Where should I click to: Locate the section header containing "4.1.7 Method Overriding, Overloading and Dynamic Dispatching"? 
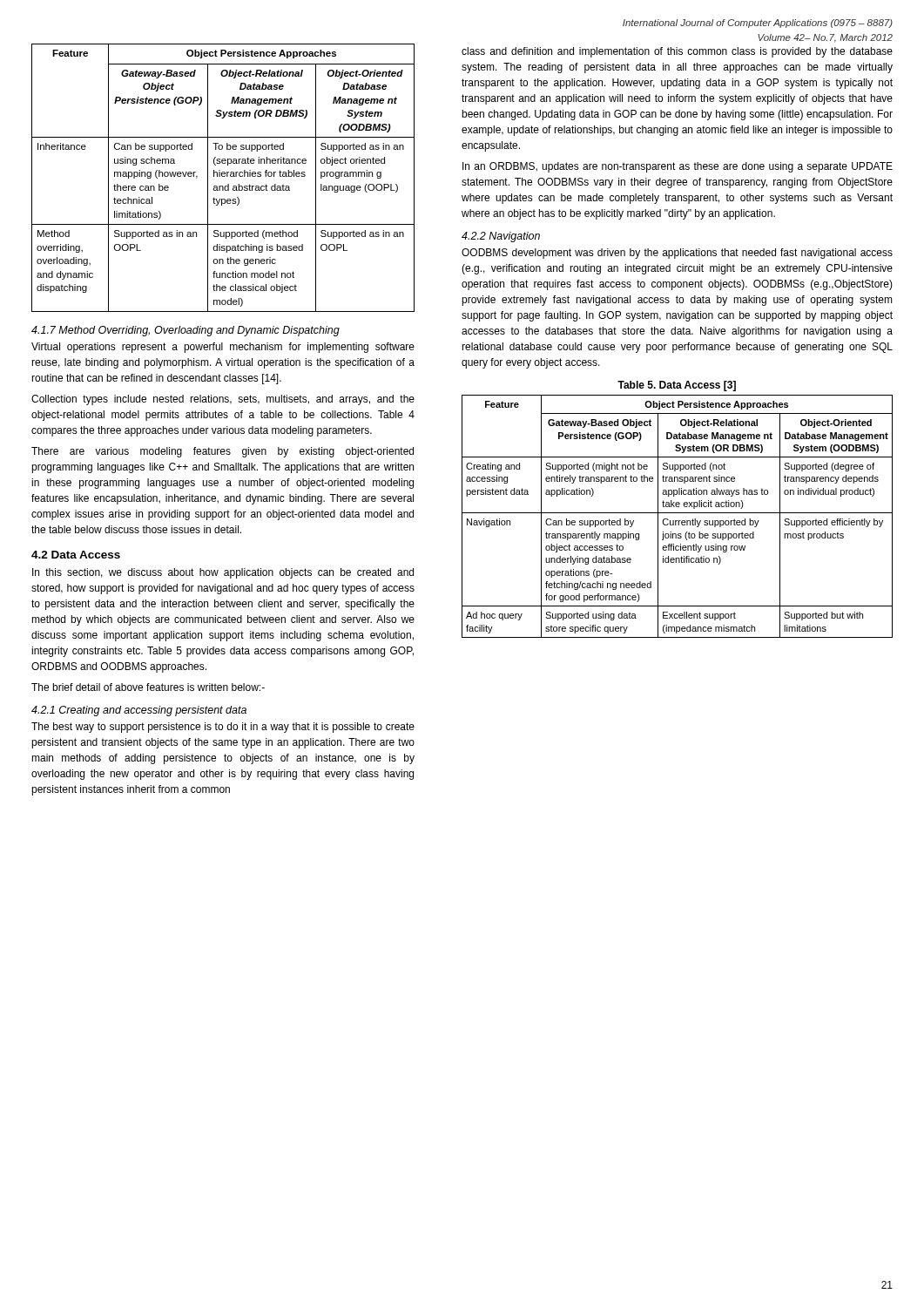pyautogui.click(x=185, y=330)
